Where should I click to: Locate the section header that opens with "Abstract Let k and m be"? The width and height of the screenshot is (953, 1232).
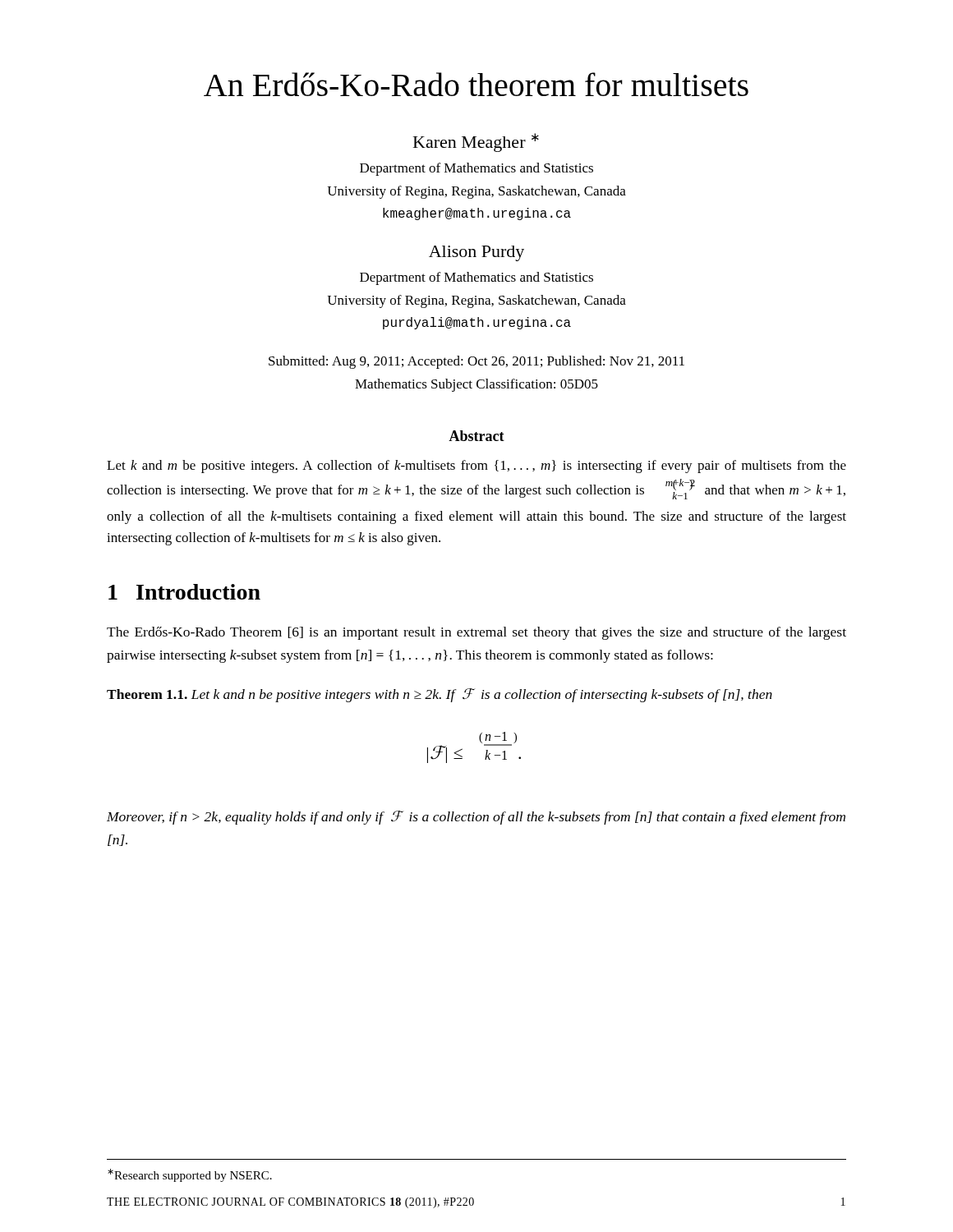(x=476, y=488)
